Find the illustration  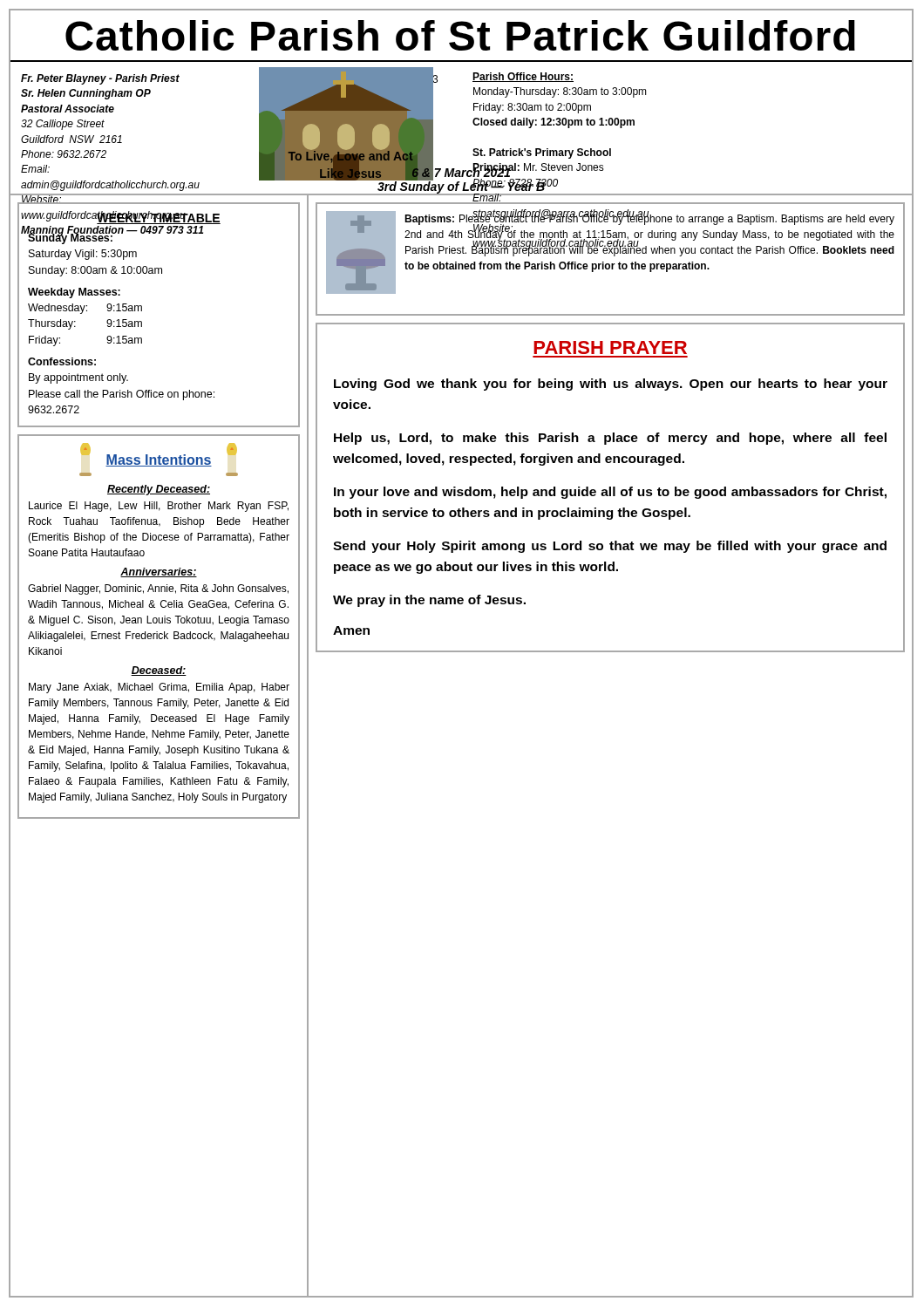click(159, 627)
